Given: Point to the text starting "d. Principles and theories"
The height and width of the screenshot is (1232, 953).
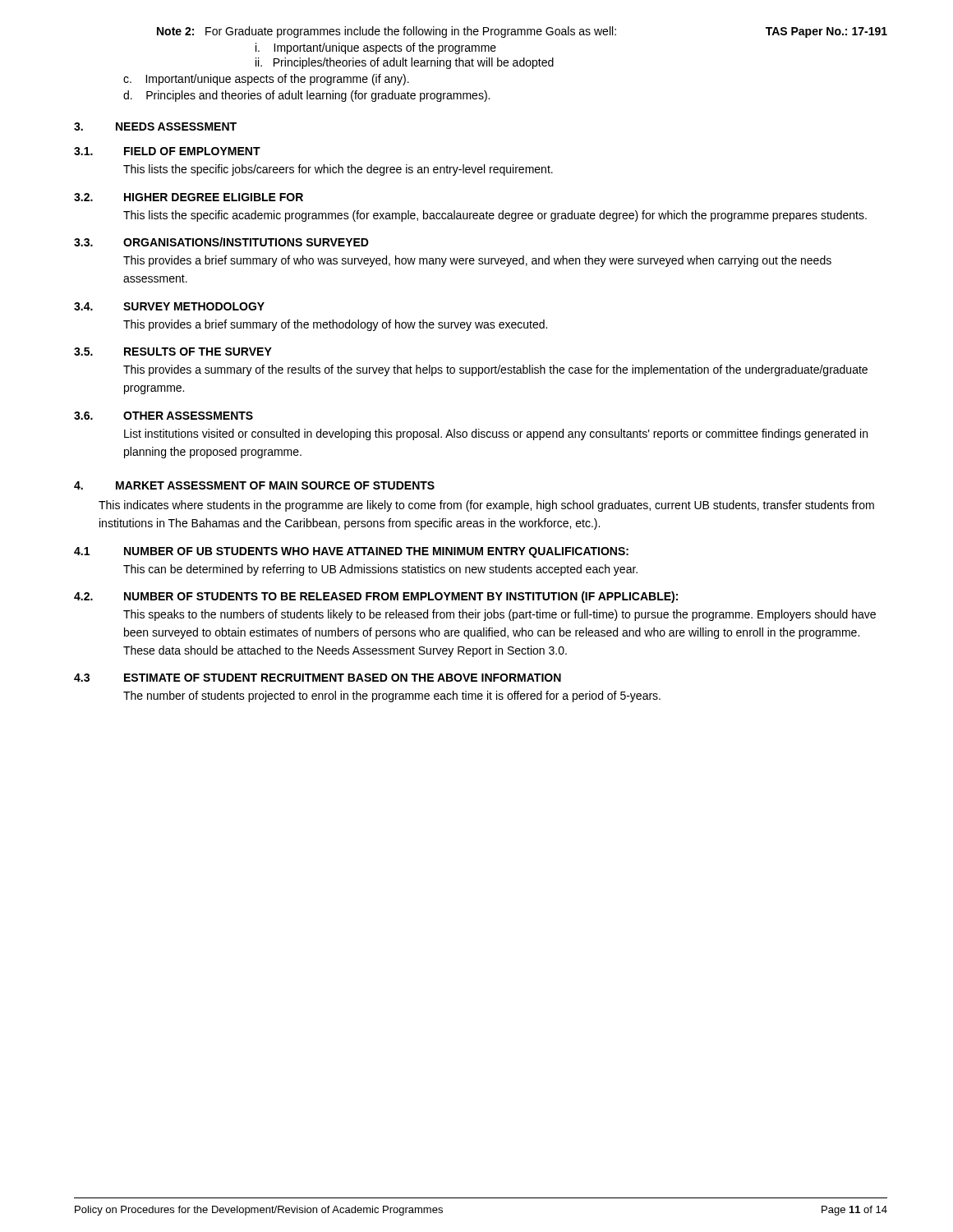Looking at the screenshot, I should point(307,95).
